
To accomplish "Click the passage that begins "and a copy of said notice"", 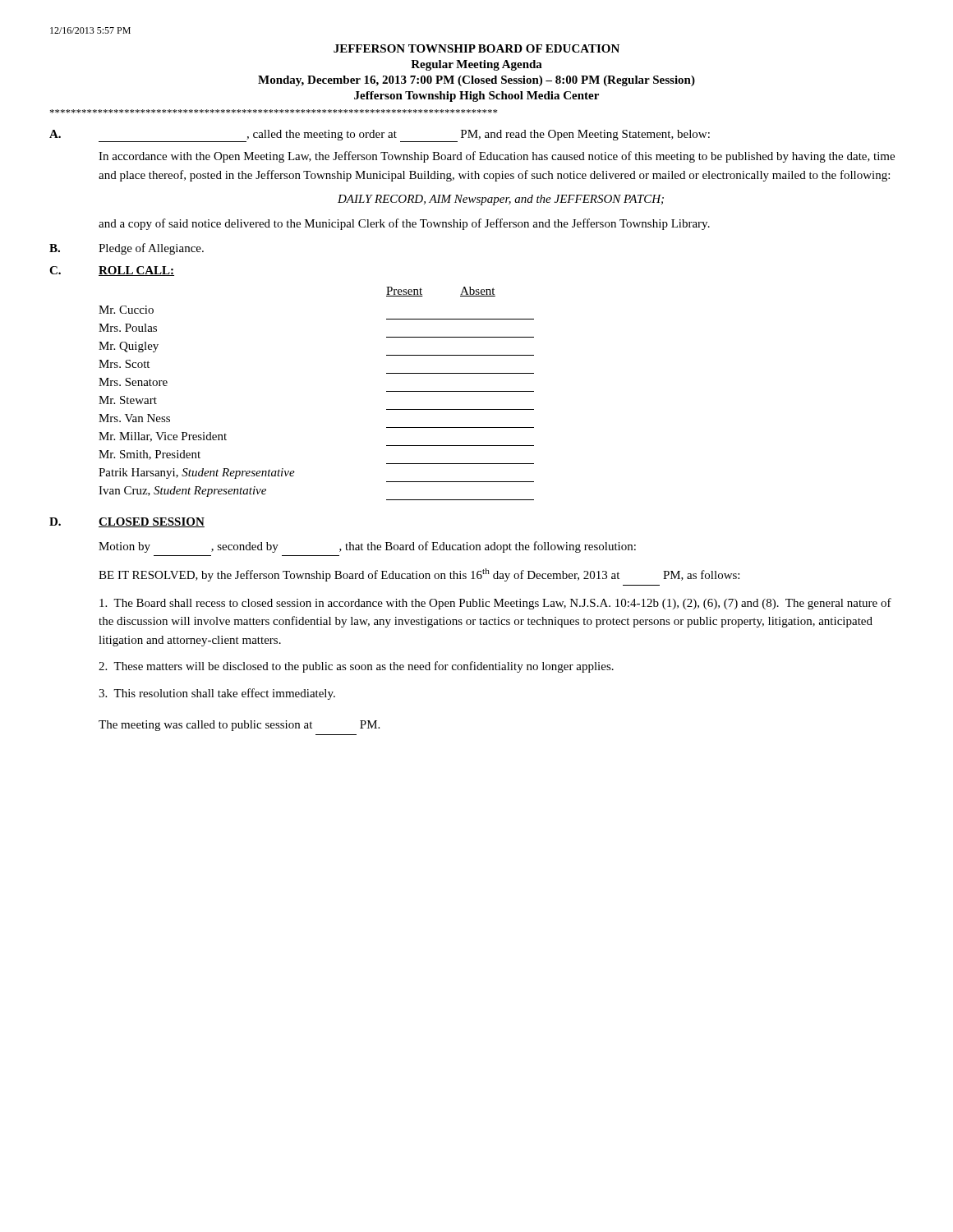I will (x=404, y=223).
